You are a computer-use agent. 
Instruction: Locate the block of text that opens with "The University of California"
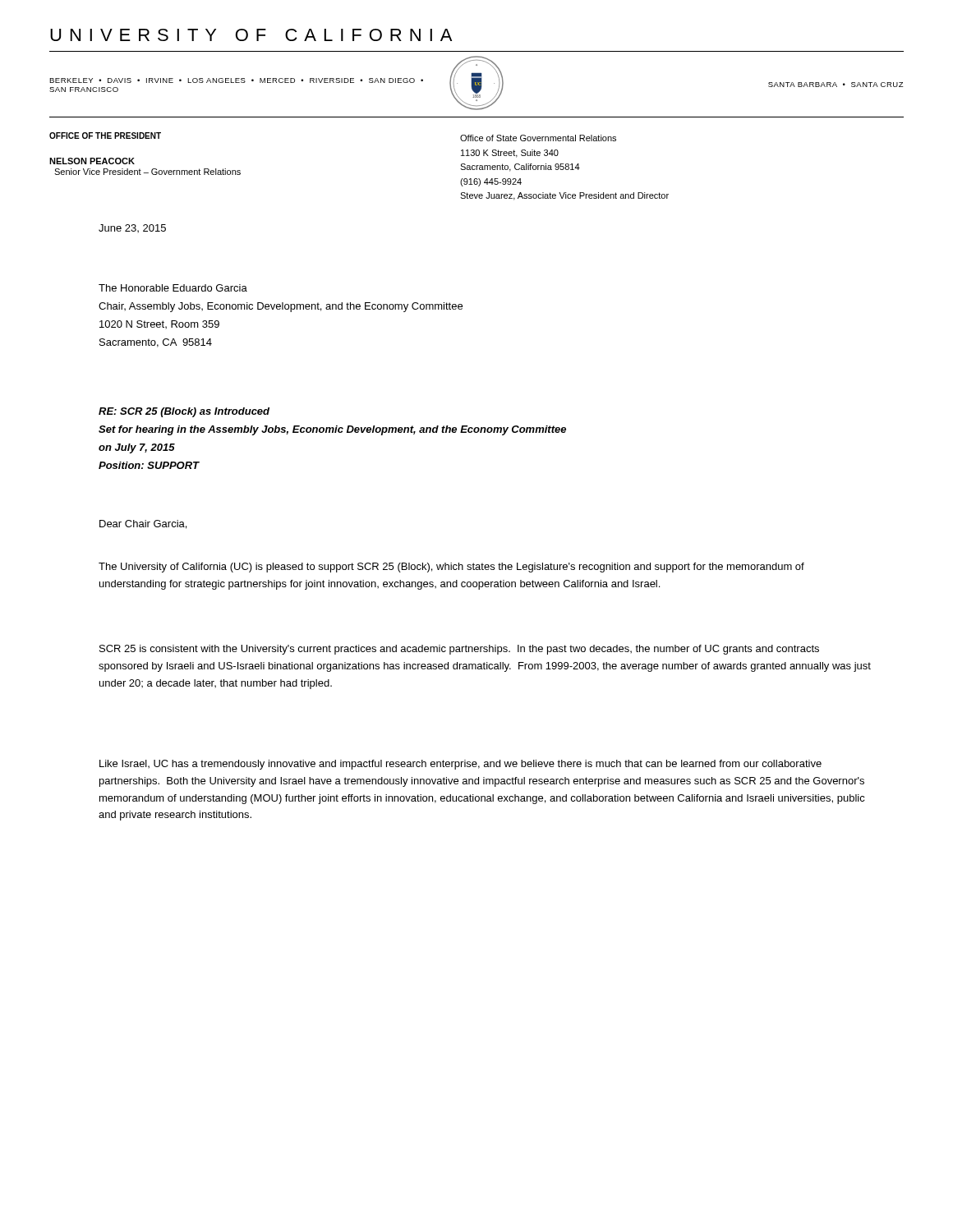[x=451, y=575]
